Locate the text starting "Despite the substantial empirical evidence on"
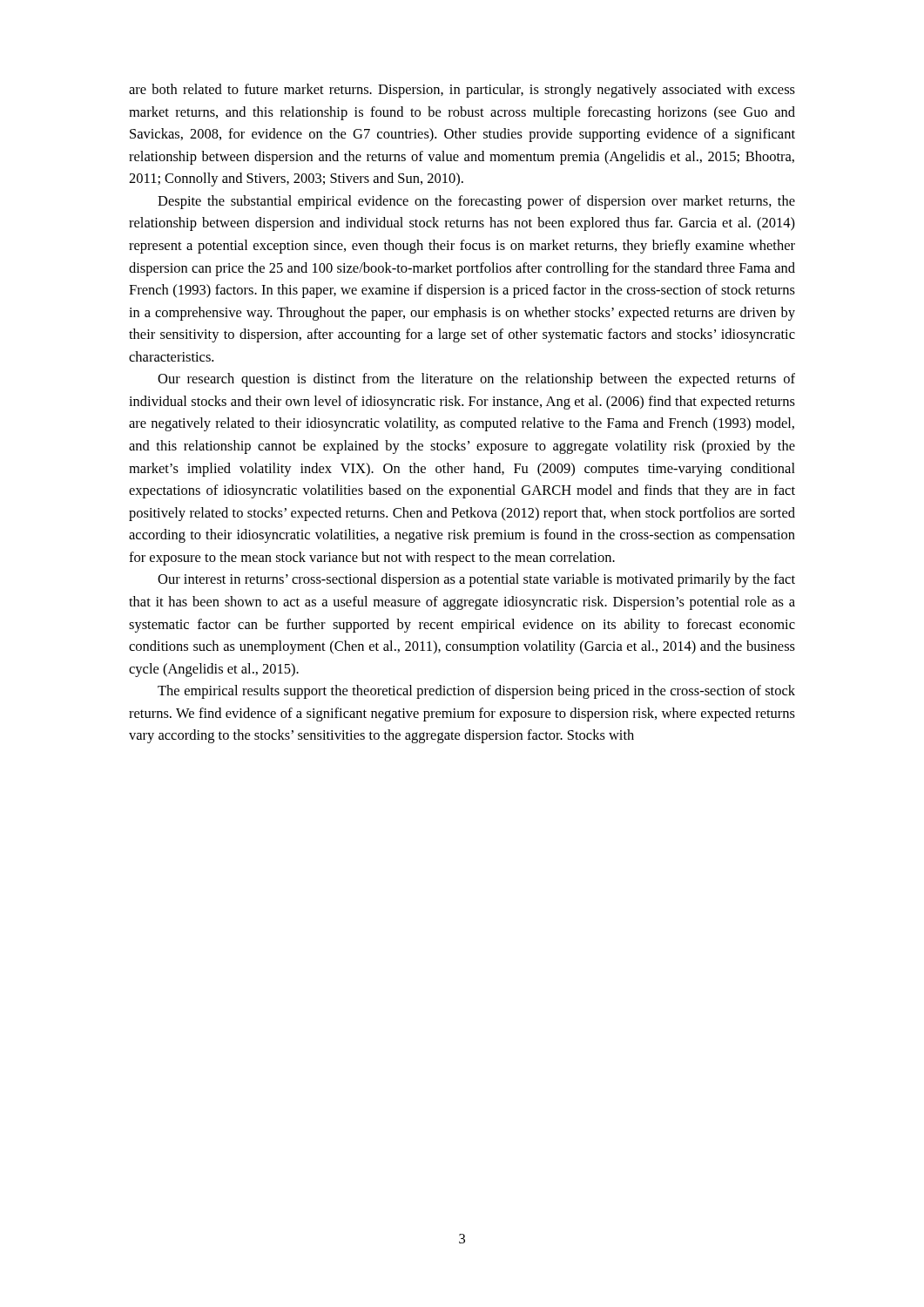924x1307 pixels. click(462, 279)
